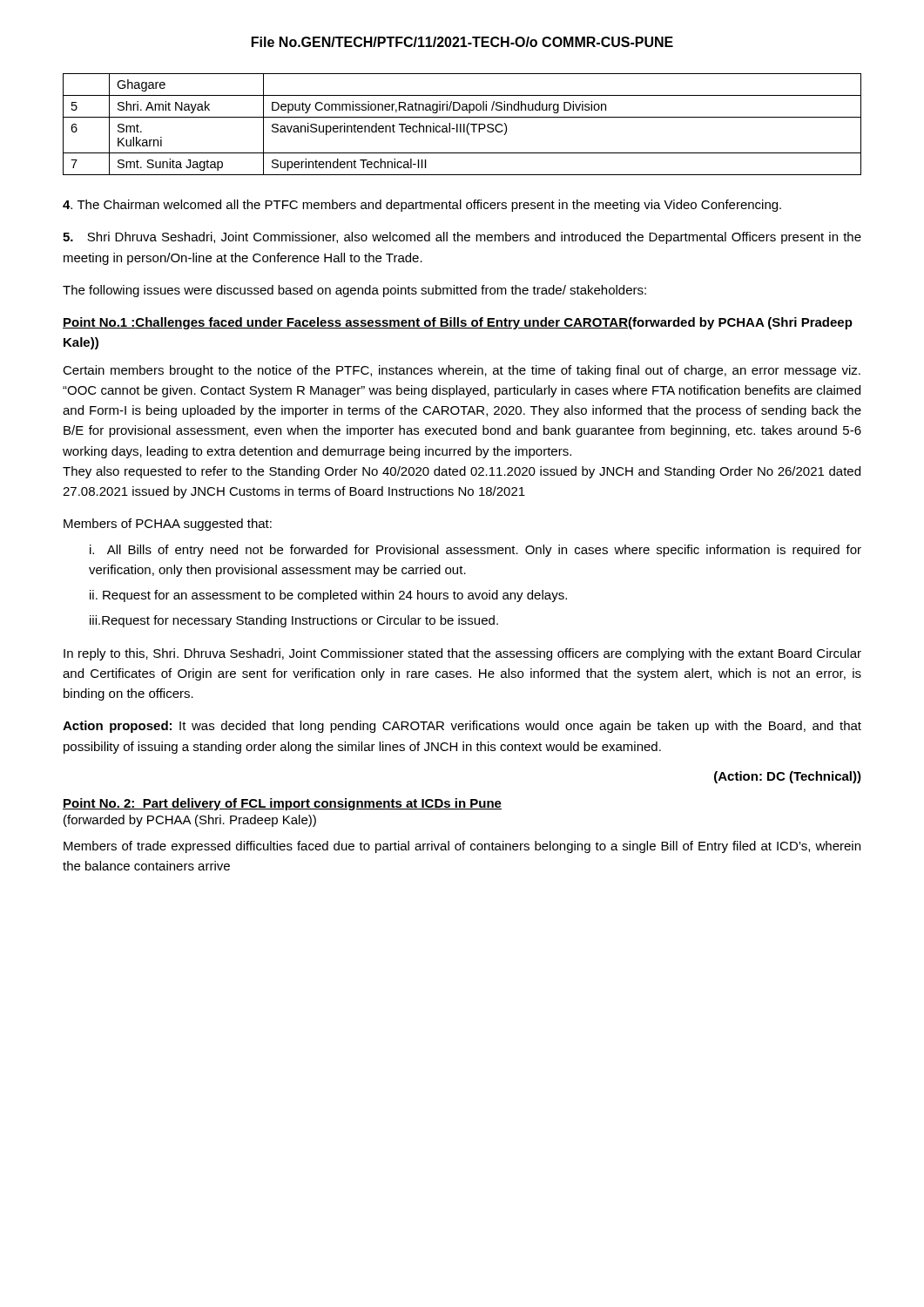Select the region starting "Action proposed: It was decided that"
This screenshot has height=1307, width=924.
tap(462, 736)
